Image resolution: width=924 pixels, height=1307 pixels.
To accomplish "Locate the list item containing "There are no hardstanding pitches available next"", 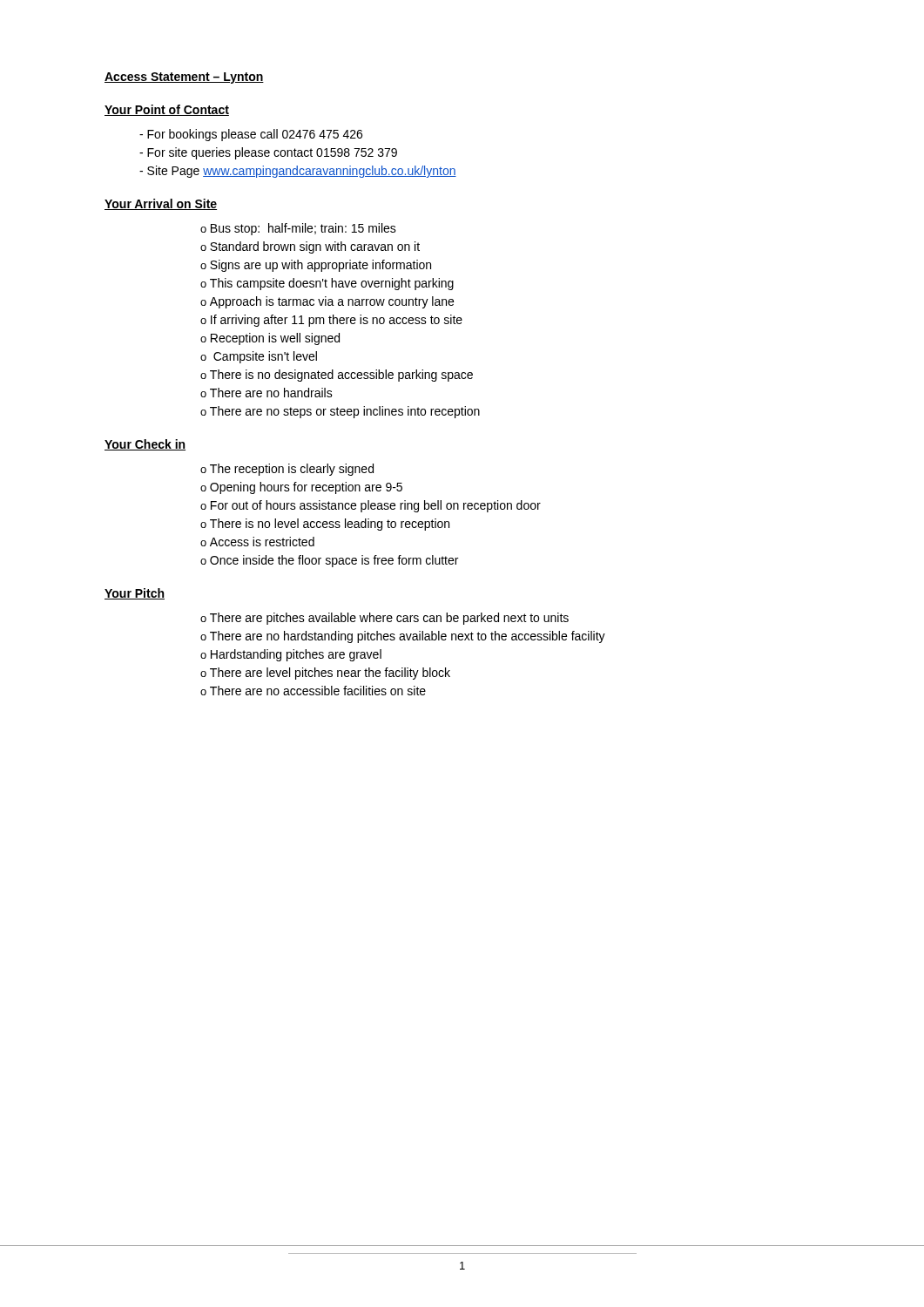I will [407, 636].
